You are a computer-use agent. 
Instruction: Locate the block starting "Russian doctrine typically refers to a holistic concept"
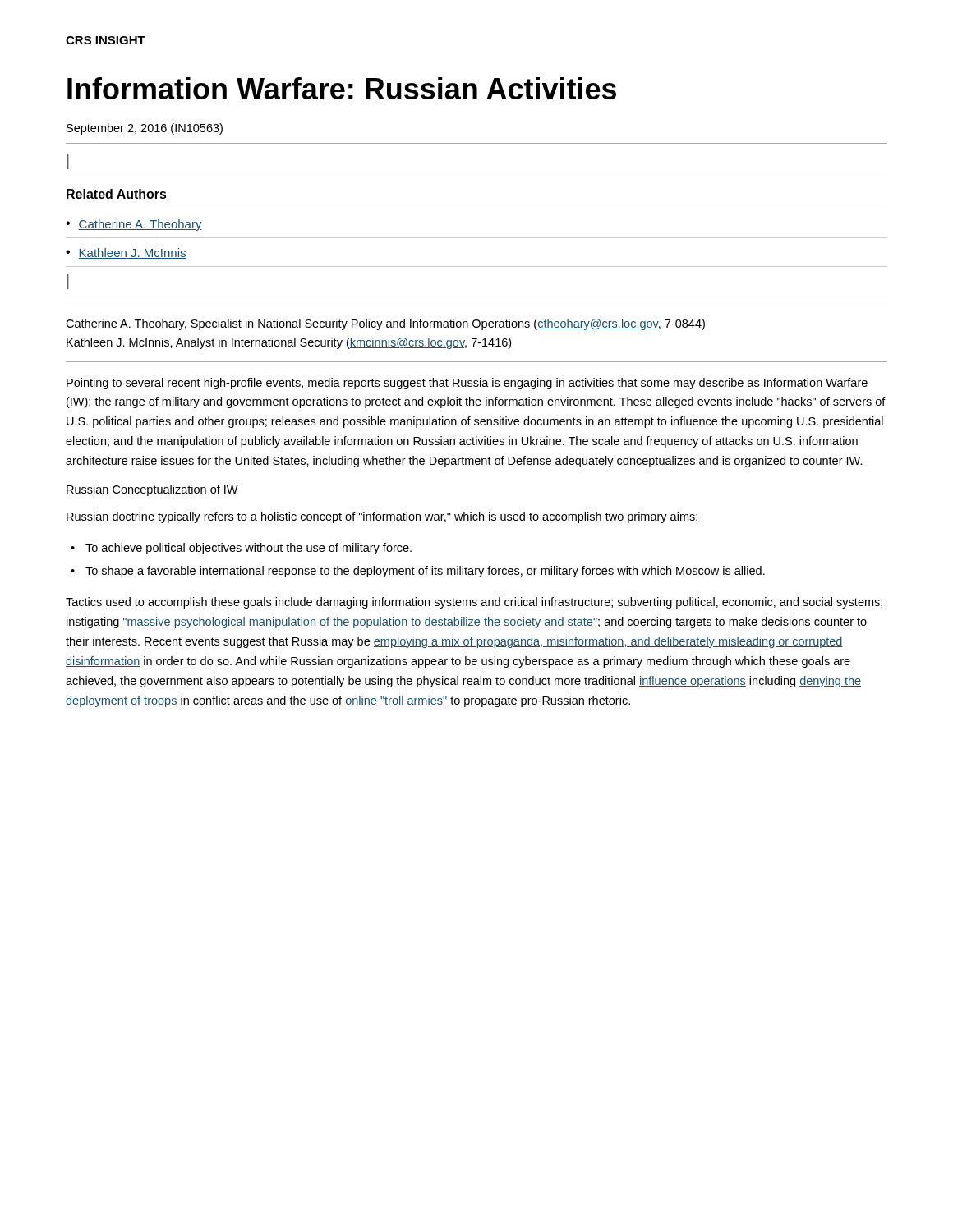pyautogui.click(x=476, y=518)
